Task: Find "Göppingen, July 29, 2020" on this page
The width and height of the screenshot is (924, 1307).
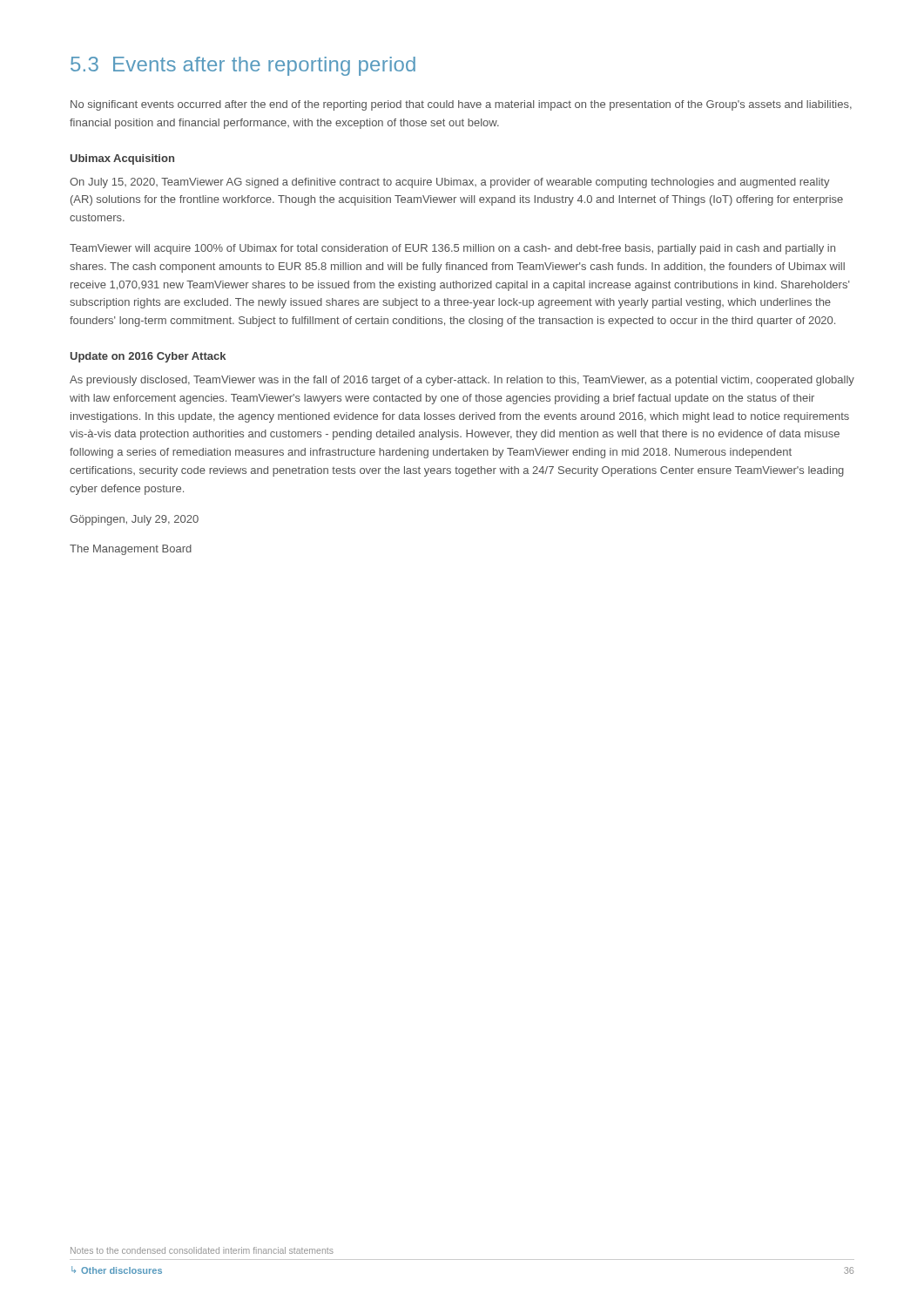Action: coord(134,520)
